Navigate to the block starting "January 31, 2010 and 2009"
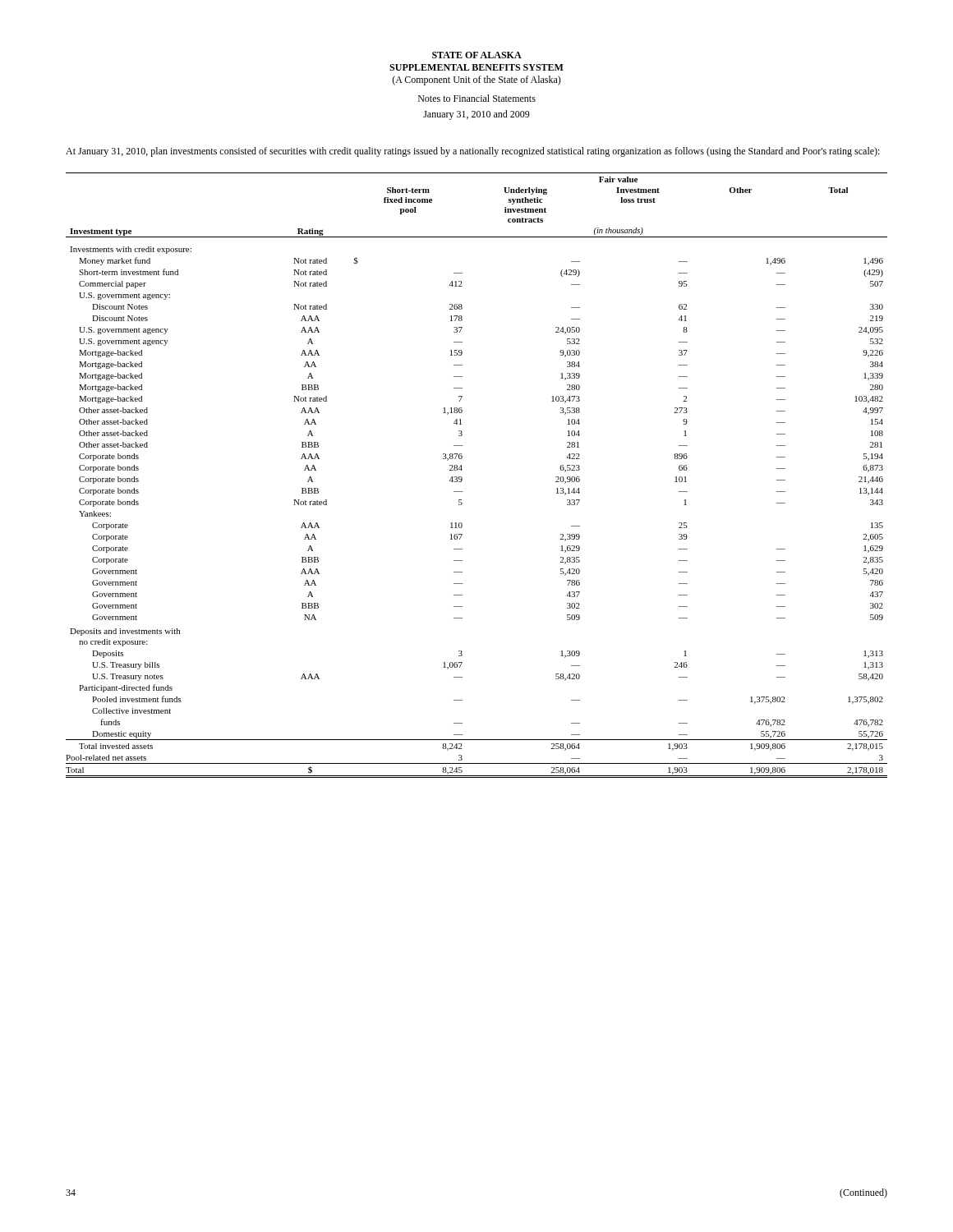Image resolution: width=953 pixels, height=1232 pixels. pos(476,114)
